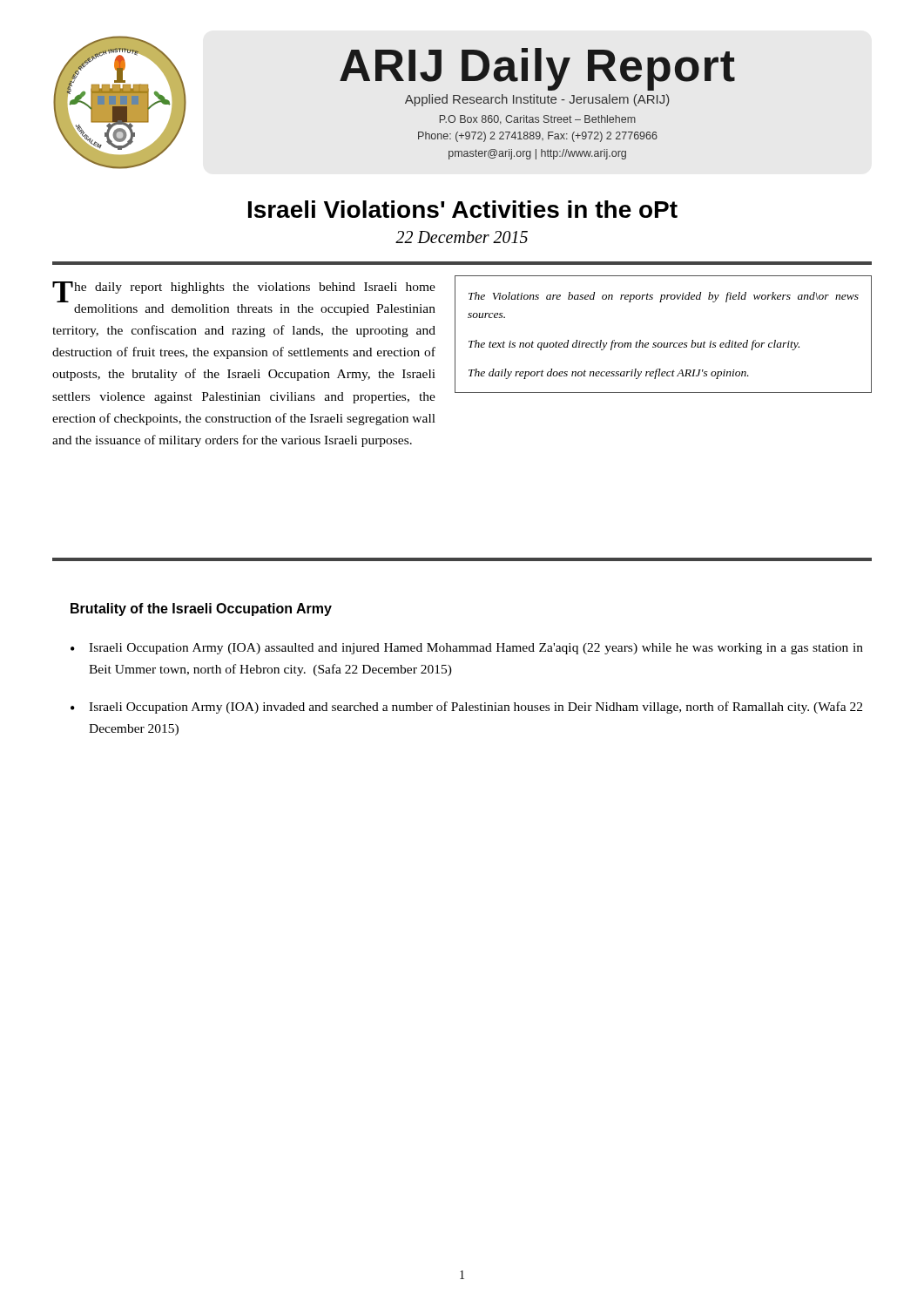
Task: Click the passage that begins "The daily report highlights the"
Action: click(x=244, y=361)
